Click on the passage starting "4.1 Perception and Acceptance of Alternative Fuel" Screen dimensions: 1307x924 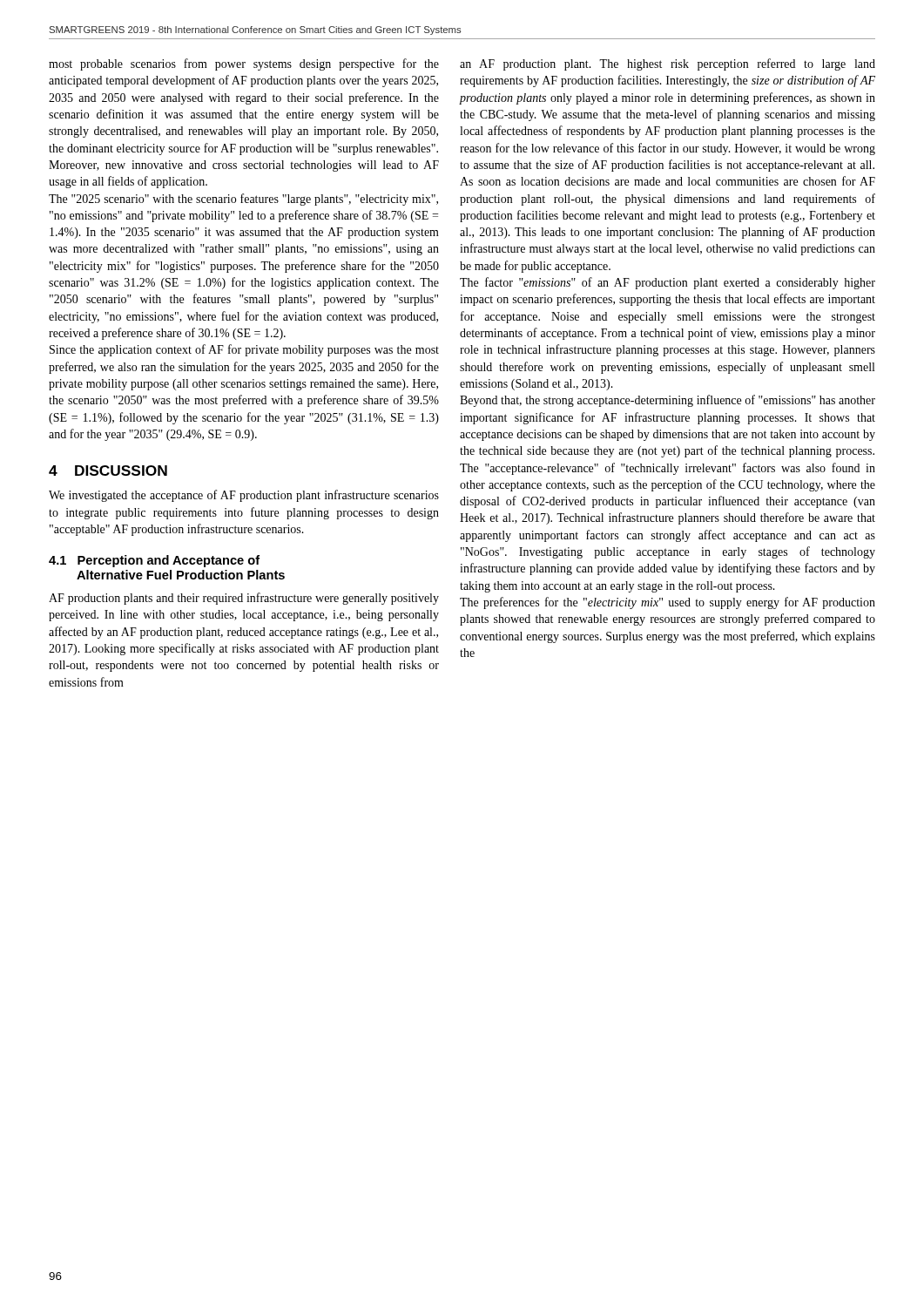[x=167, y=568]
